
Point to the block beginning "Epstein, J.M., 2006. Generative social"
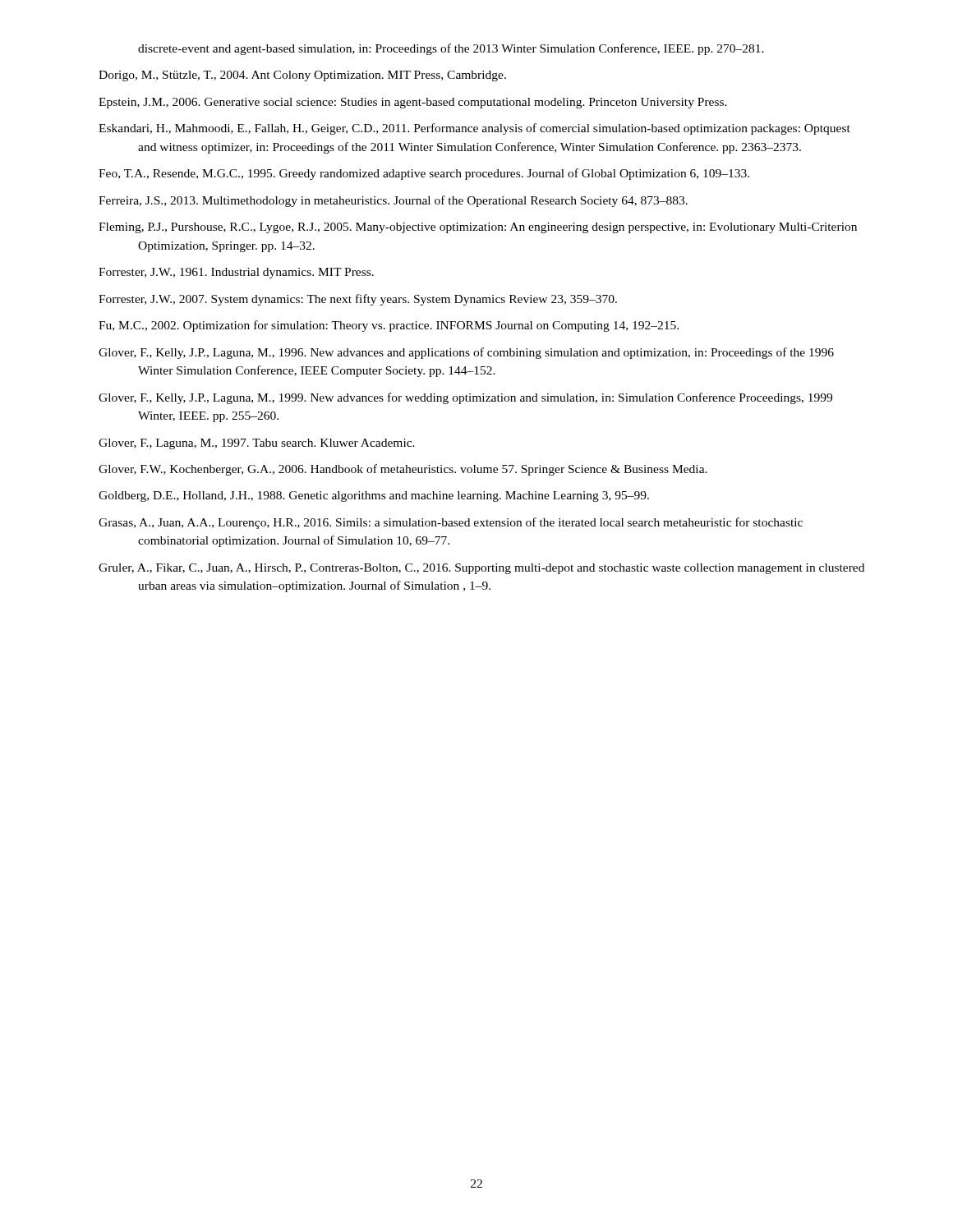[413, 101]
